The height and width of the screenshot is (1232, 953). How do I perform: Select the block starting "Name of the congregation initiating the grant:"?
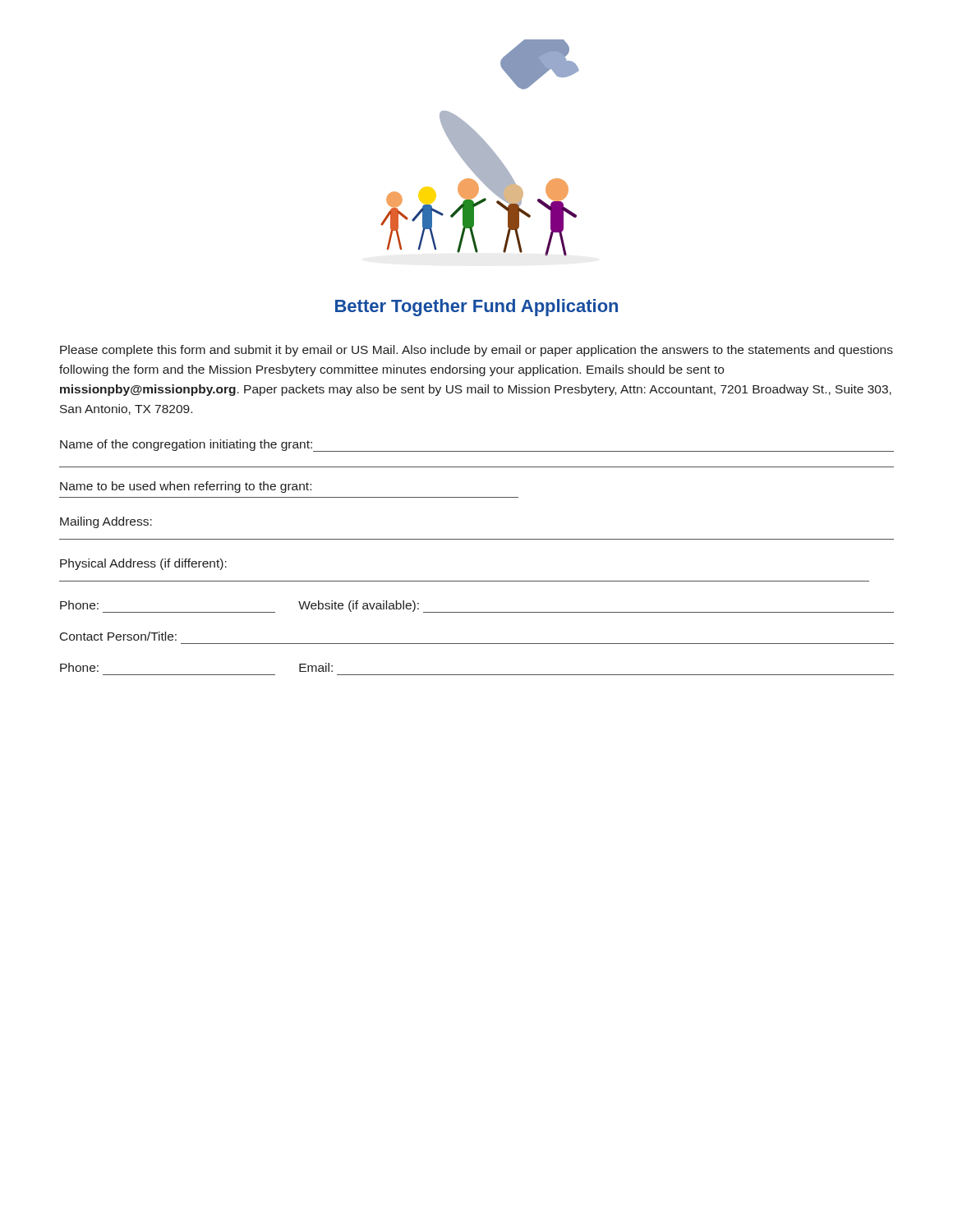pyautogui.click(x=476, y=452)
